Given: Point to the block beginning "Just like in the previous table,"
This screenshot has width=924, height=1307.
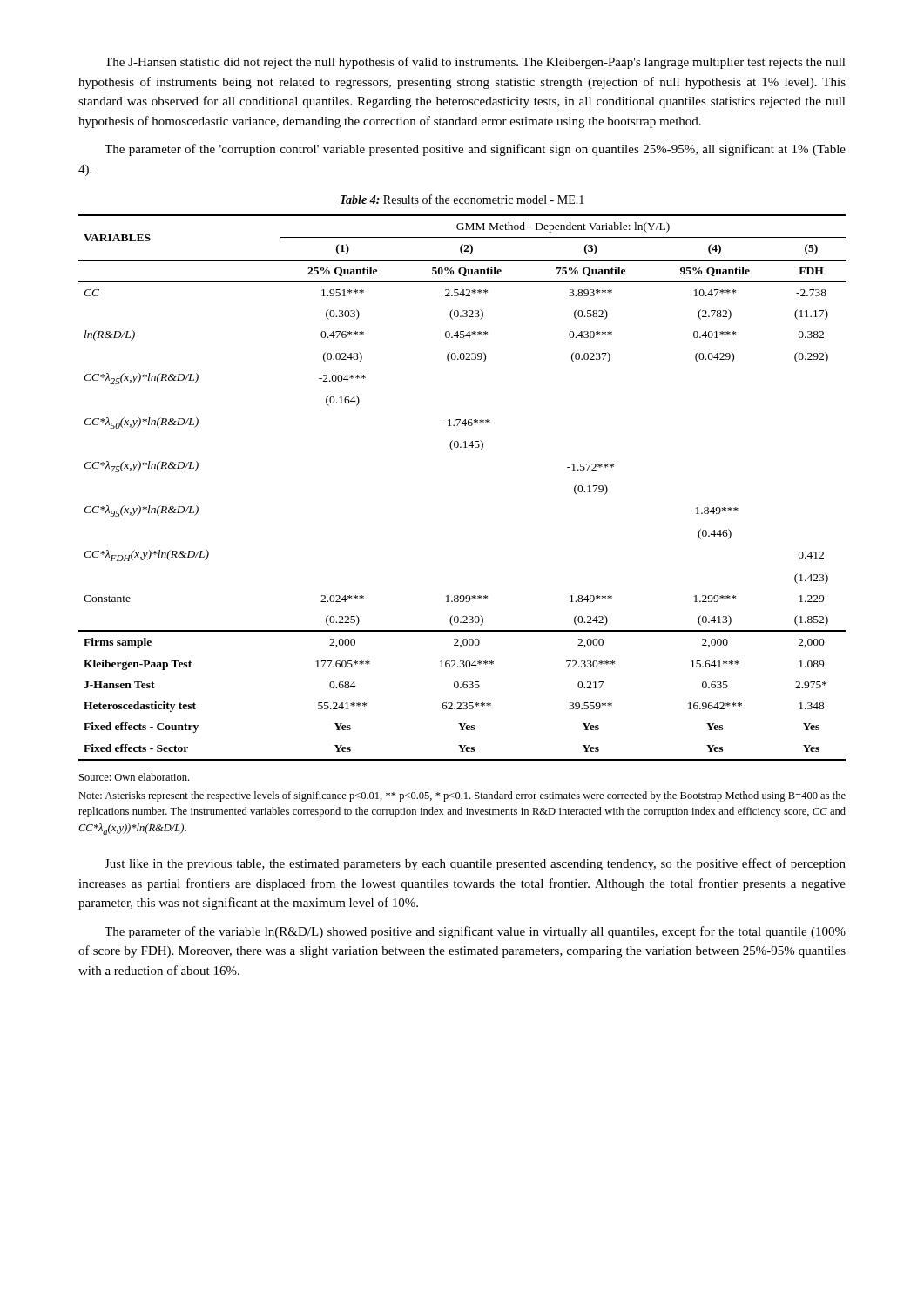Looking at the screenshot, I should (462, 883).
